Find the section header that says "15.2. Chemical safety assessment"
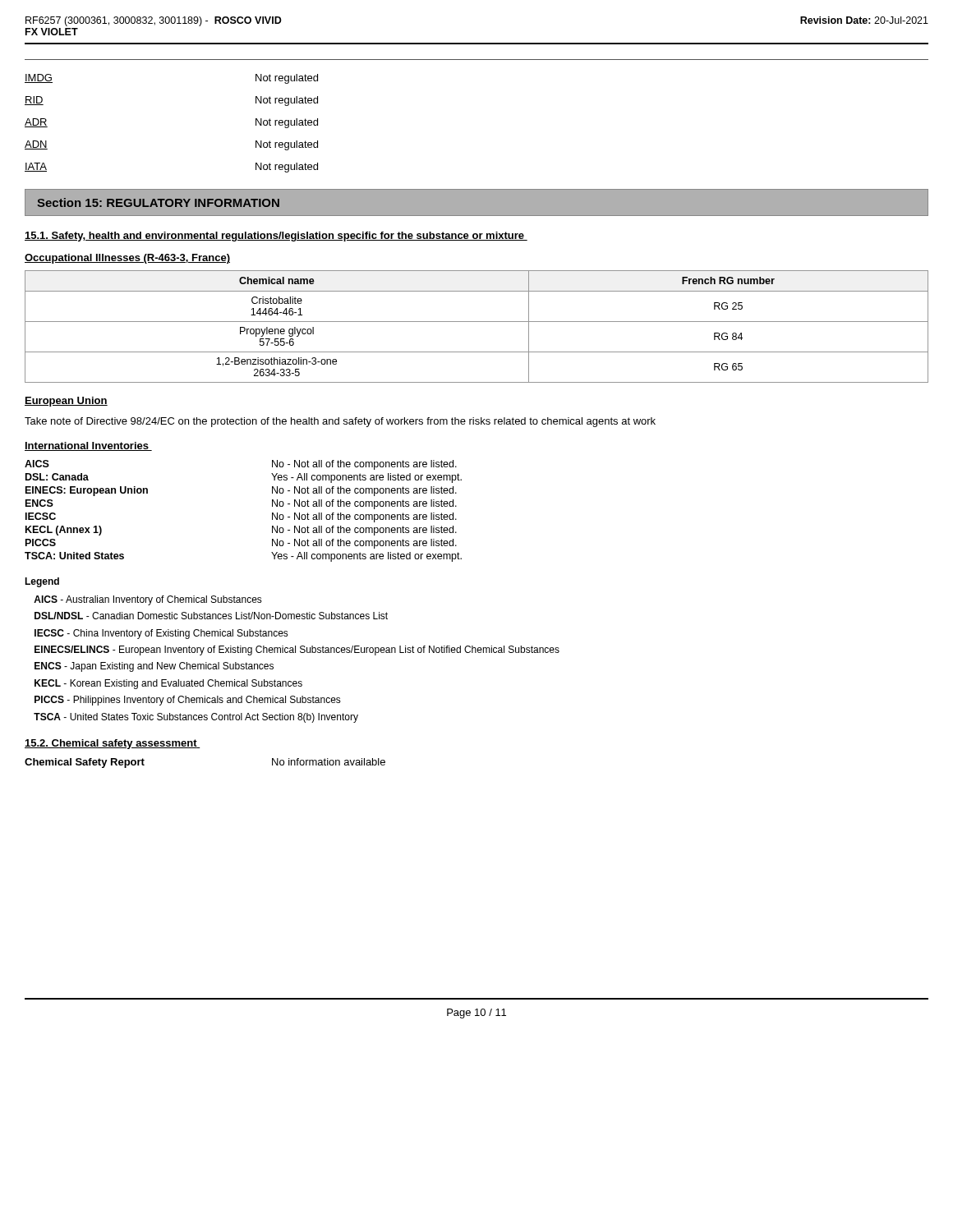The height and width of the screenshot is (1232, 953). pyautogui.click(x=112, y=743)
